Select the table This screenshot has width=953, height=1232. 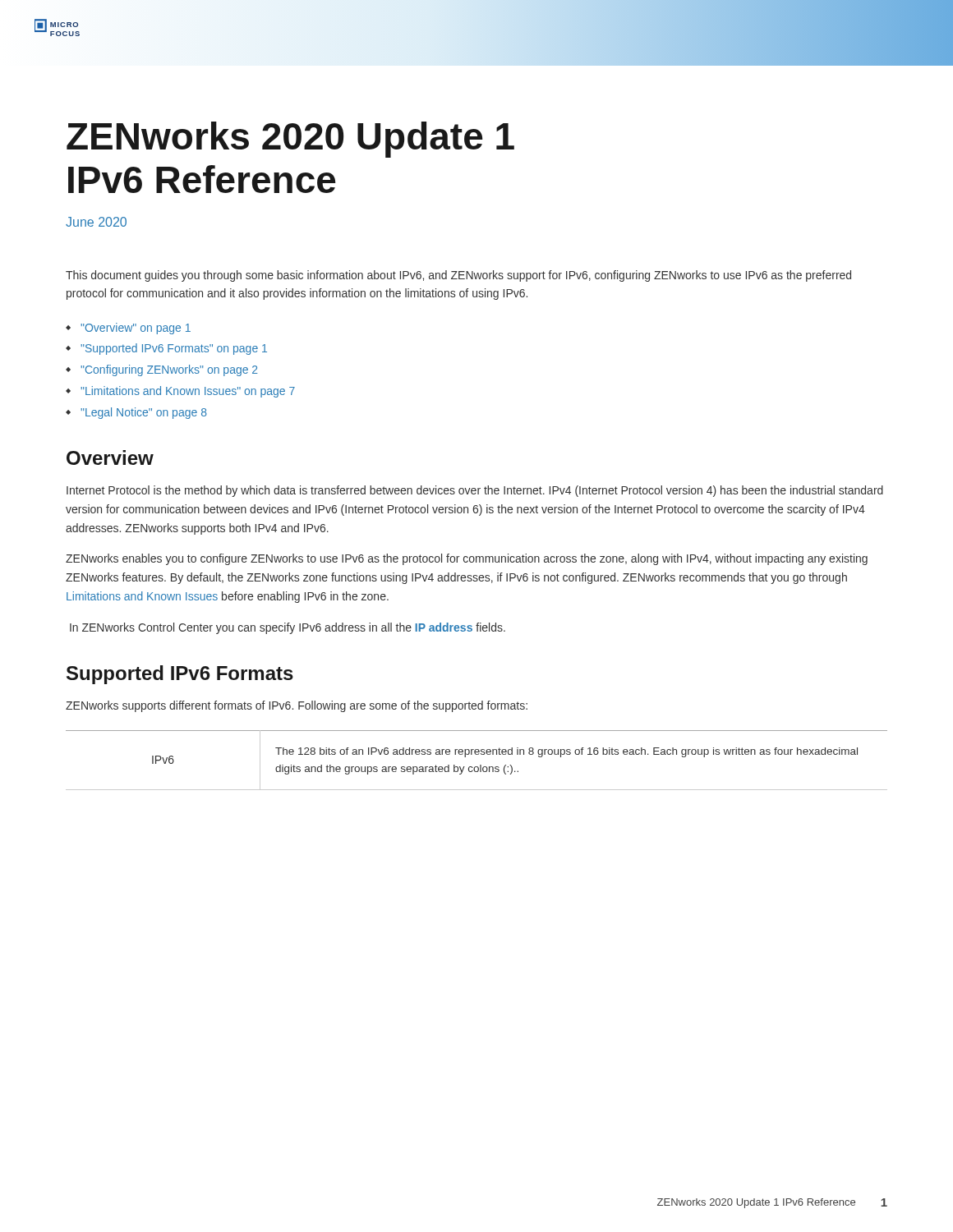(x=476, y=760)
